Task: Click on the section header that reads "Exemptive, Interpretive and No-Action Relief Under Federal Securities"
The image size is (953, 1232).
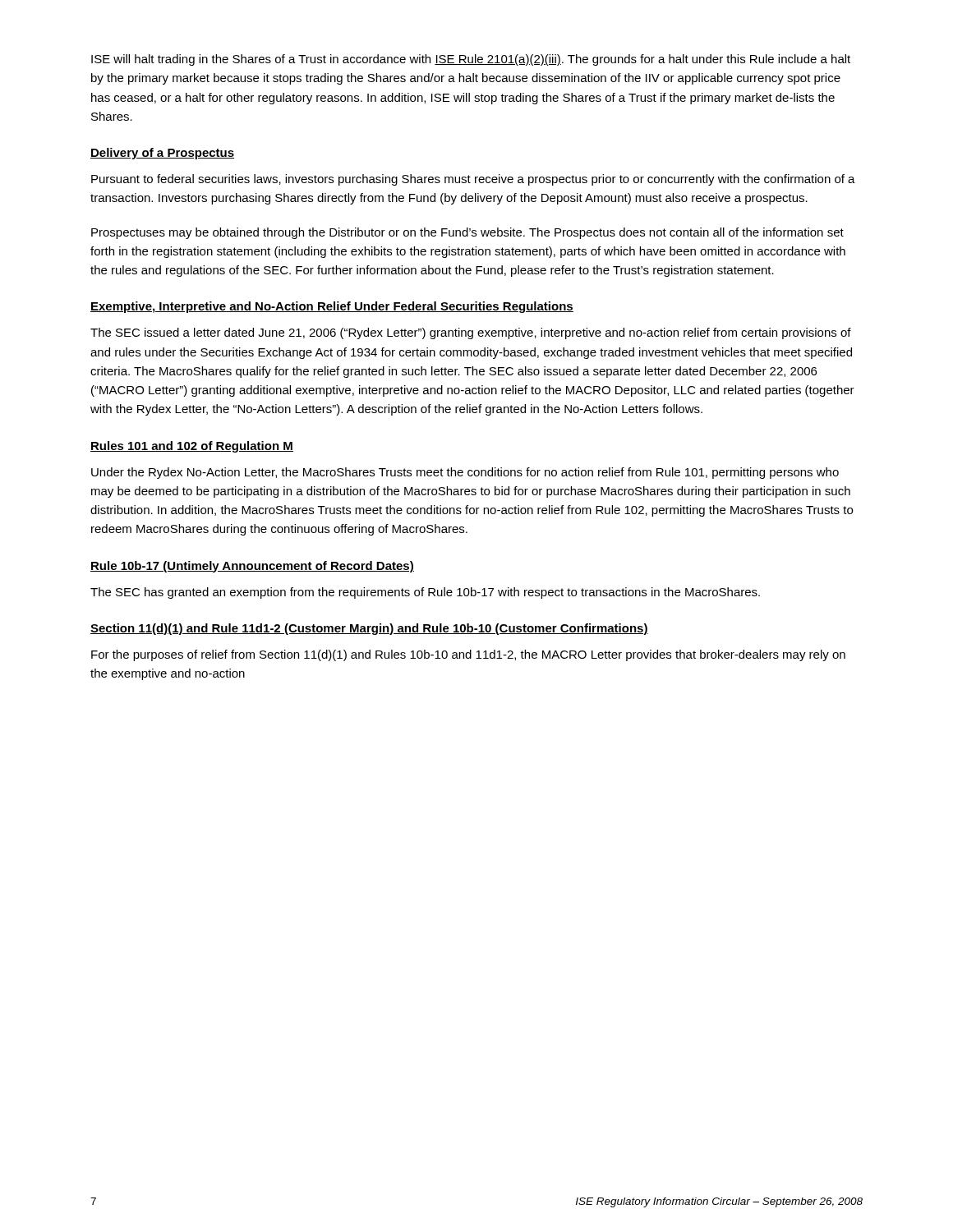Action: tap(332, 306)
